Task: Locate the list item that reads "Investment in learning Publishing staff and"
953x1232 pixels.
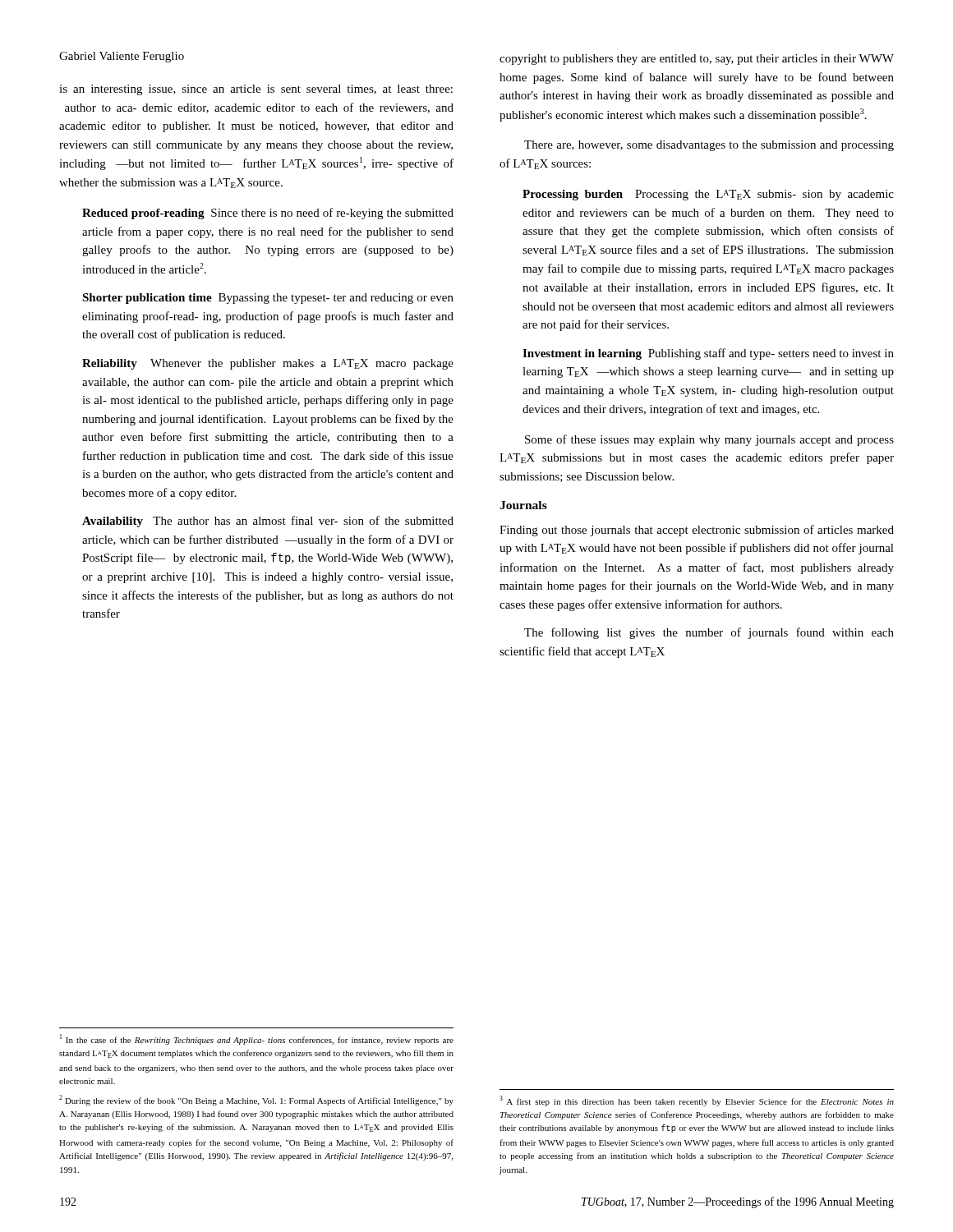Action: click(708, 381)
